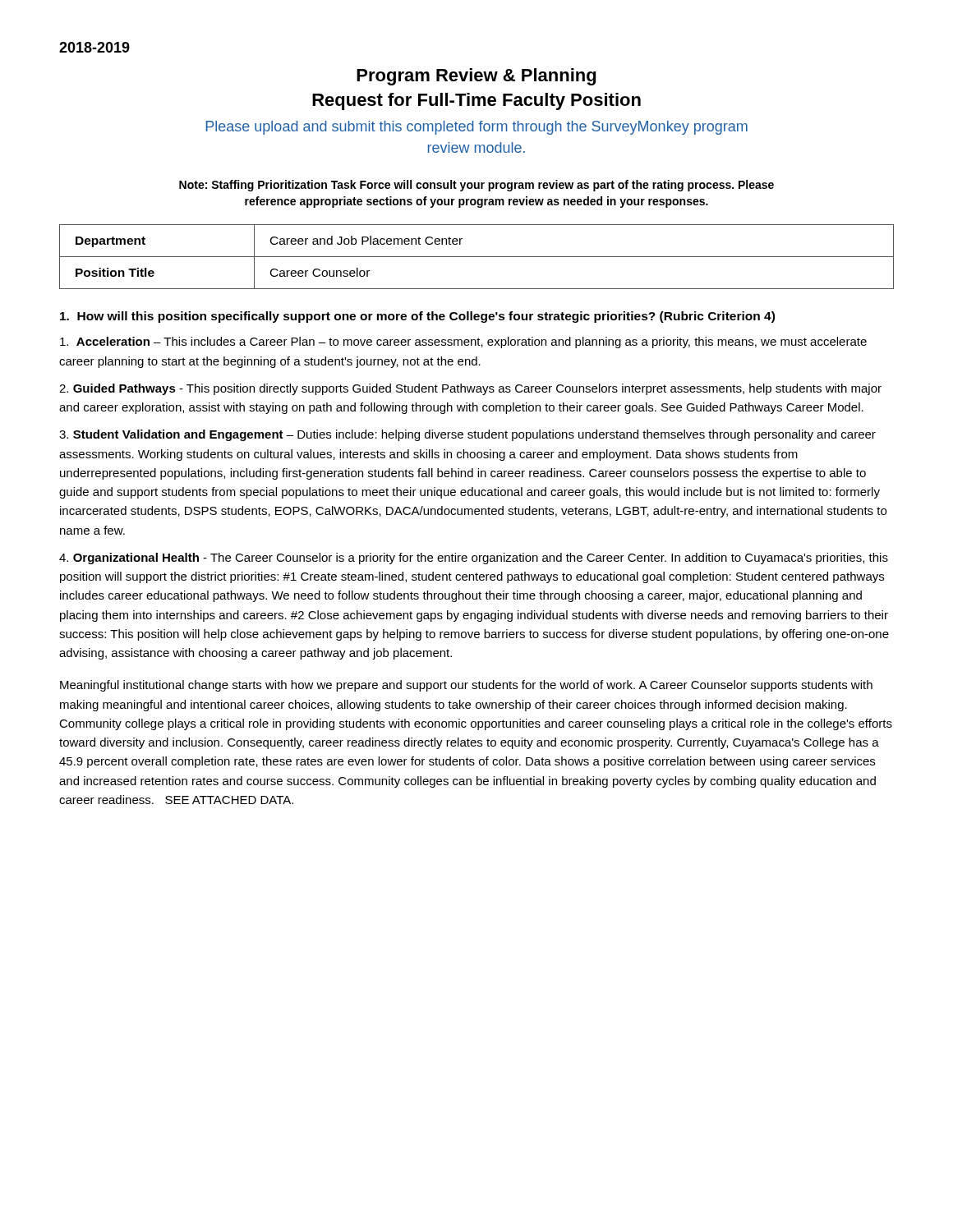The image size is (953, 1232).
Task: Find the element starting "Meaningful institutional change starts with how we prepare"
Action: coord(476,742)
